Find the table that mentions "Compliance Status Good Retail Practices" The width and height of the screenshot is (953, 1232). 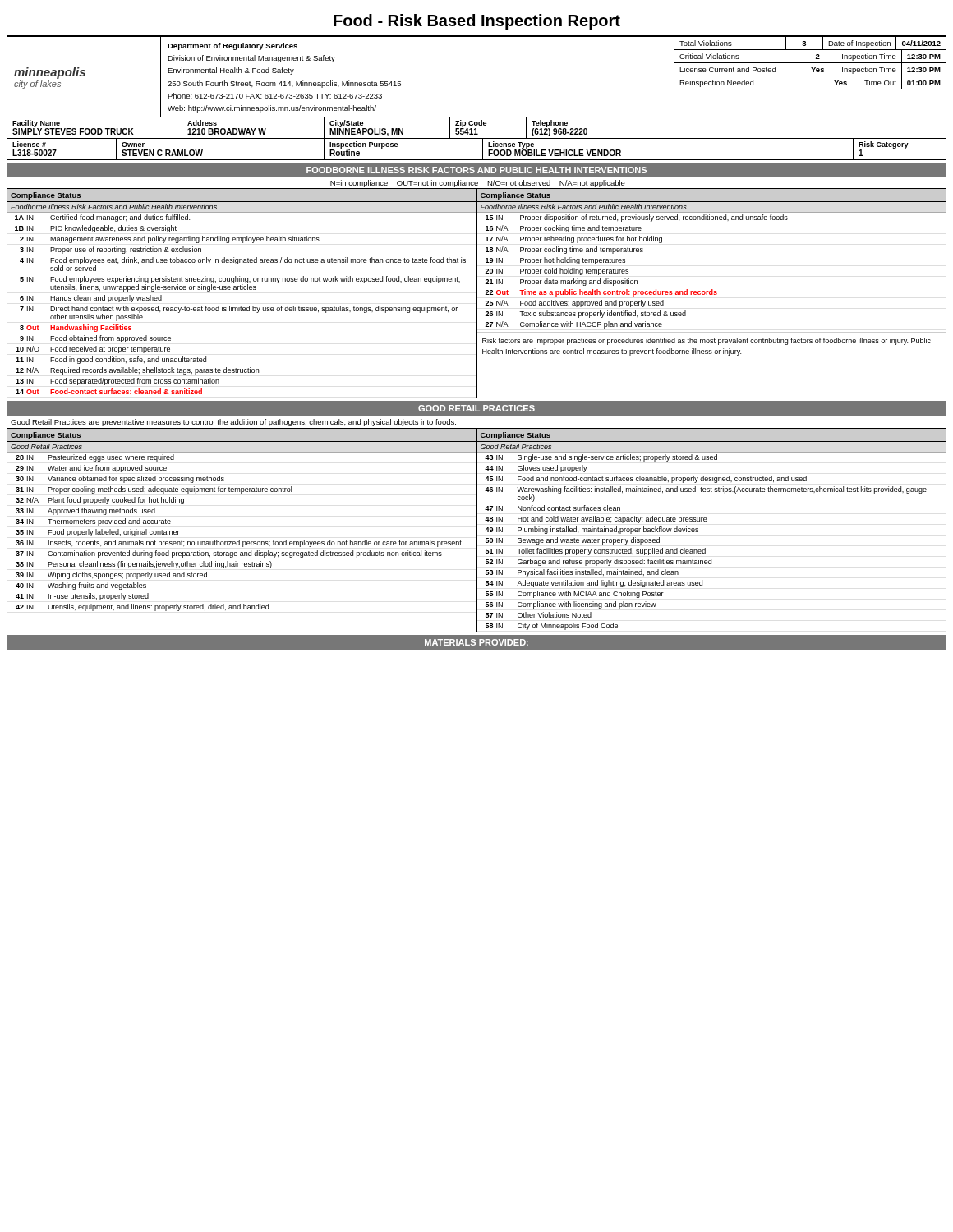tap(476, 531)
